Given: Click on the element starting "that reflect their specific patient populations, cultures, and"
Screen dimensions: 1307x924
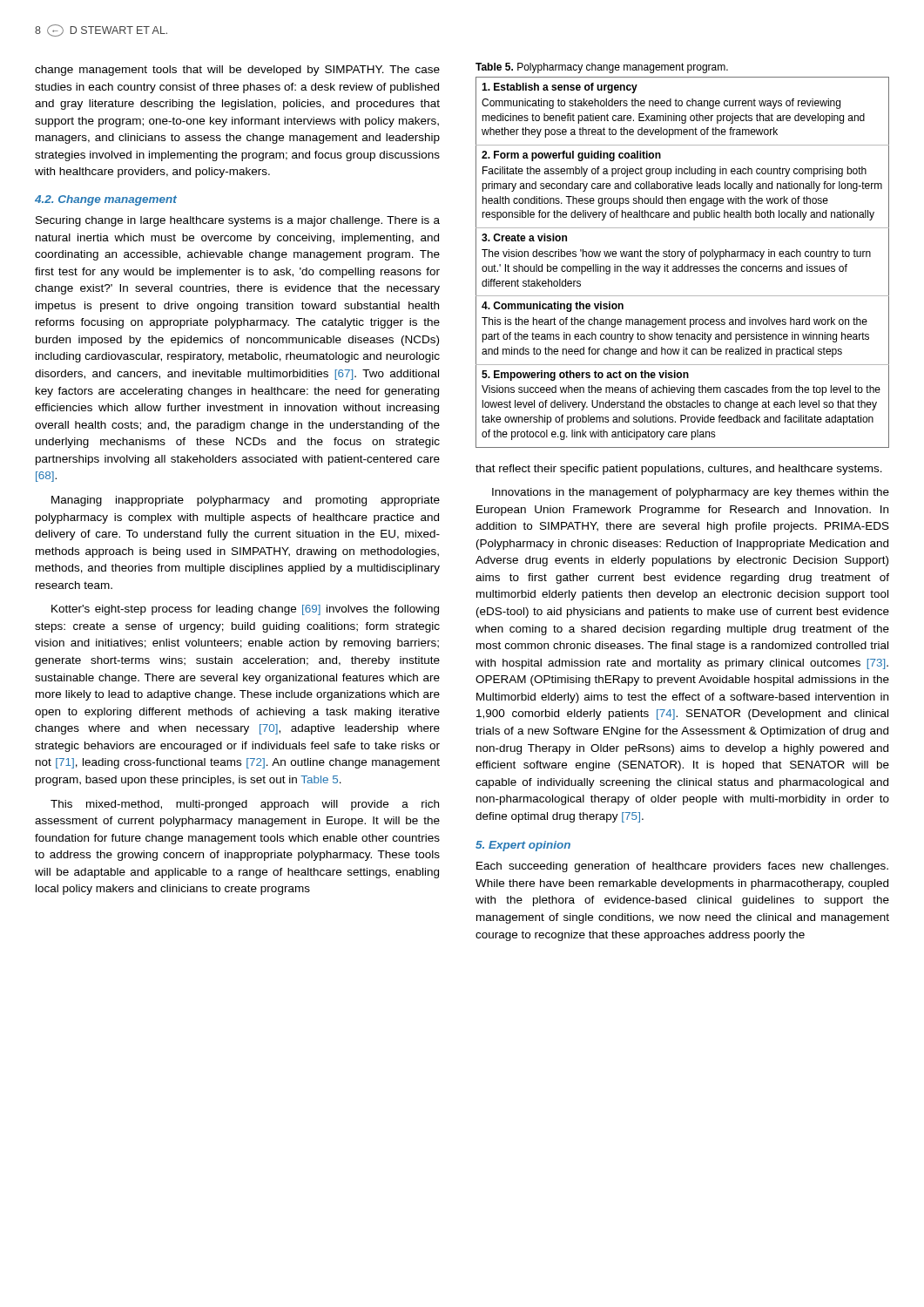Looking at the screenshot, I should tap(682, 642).
